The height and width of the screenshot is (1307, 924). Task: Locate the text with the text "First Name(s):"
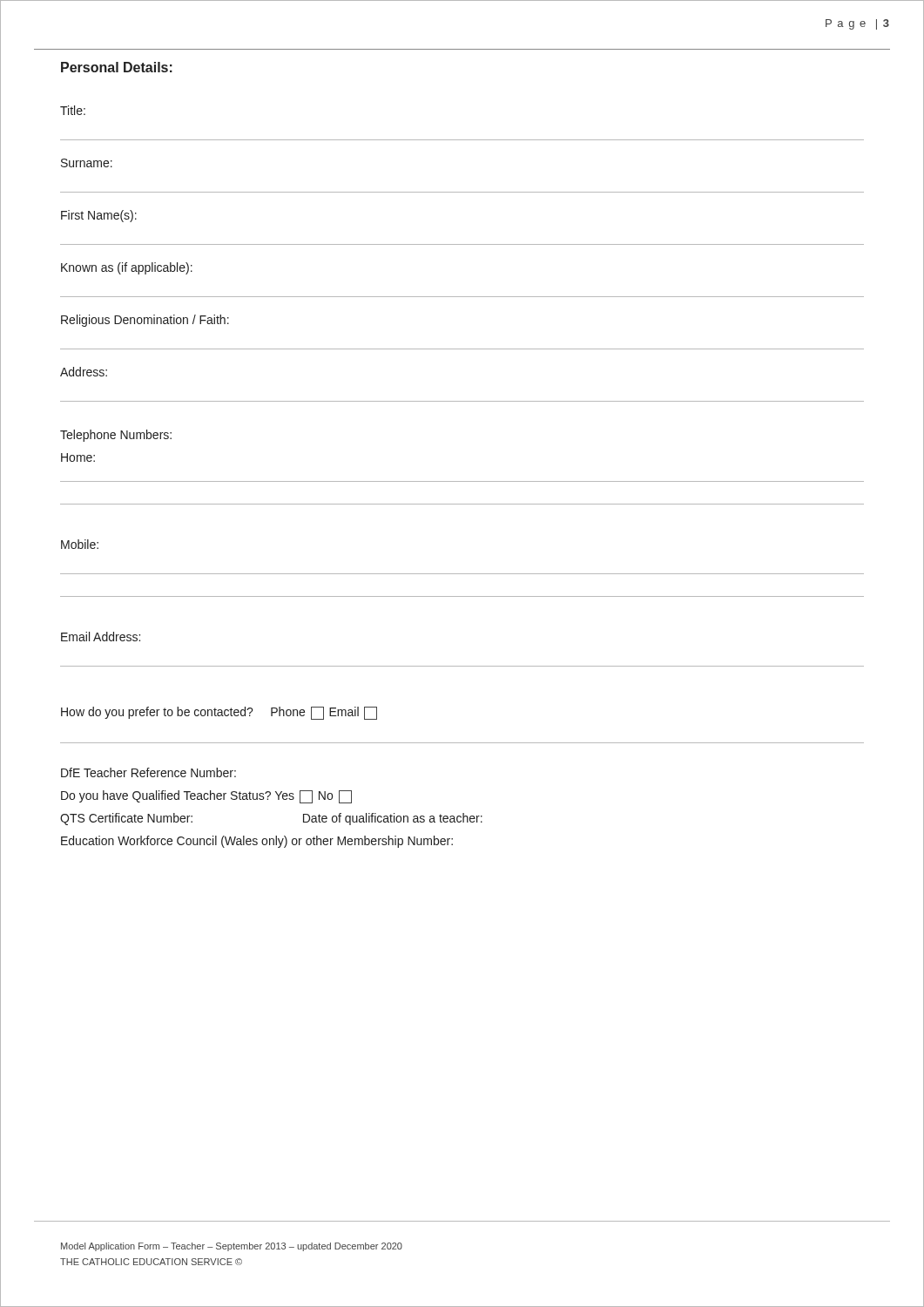99,215
